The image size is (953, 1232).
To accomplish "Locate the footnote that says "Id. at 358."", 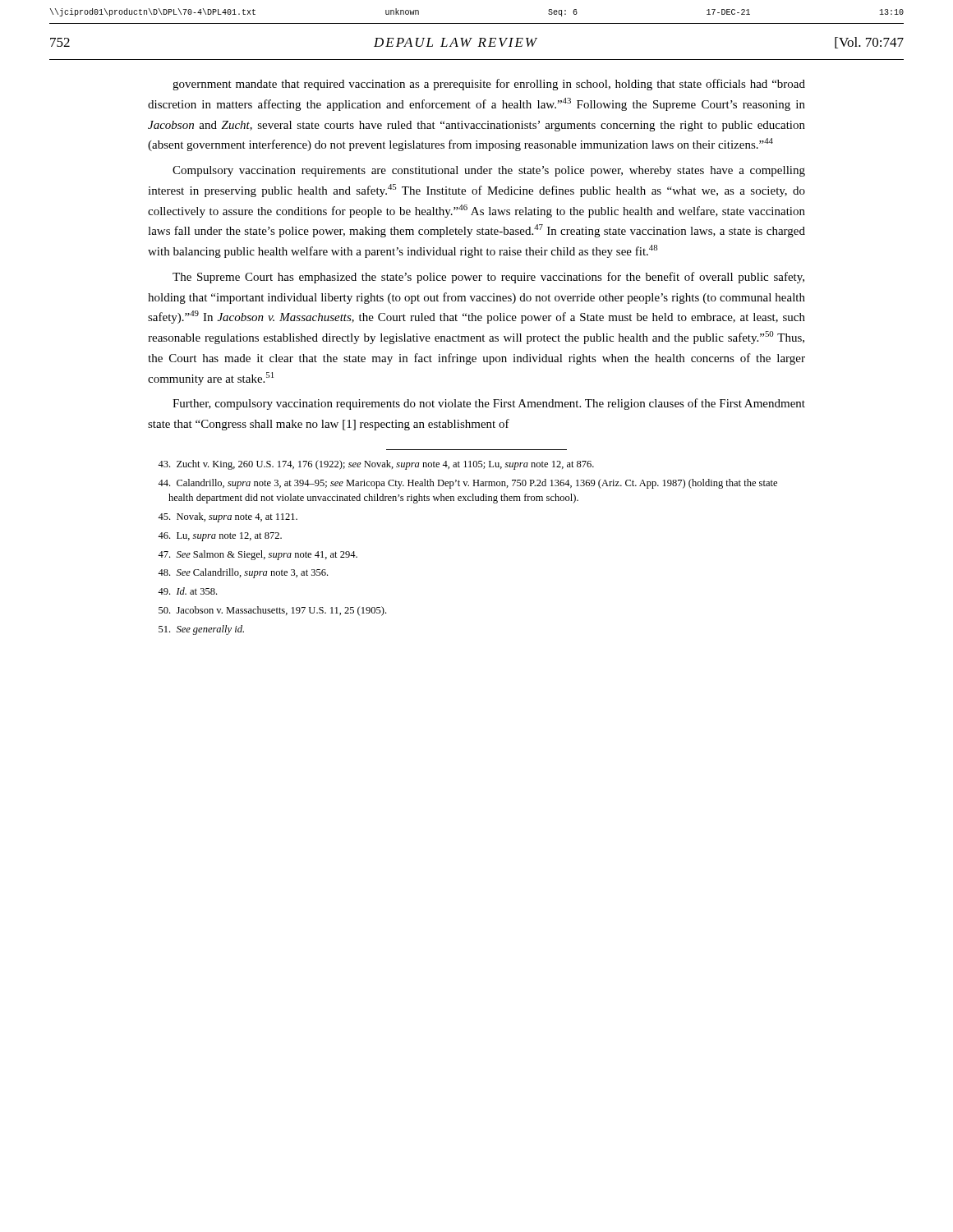I will pos(183,591).
